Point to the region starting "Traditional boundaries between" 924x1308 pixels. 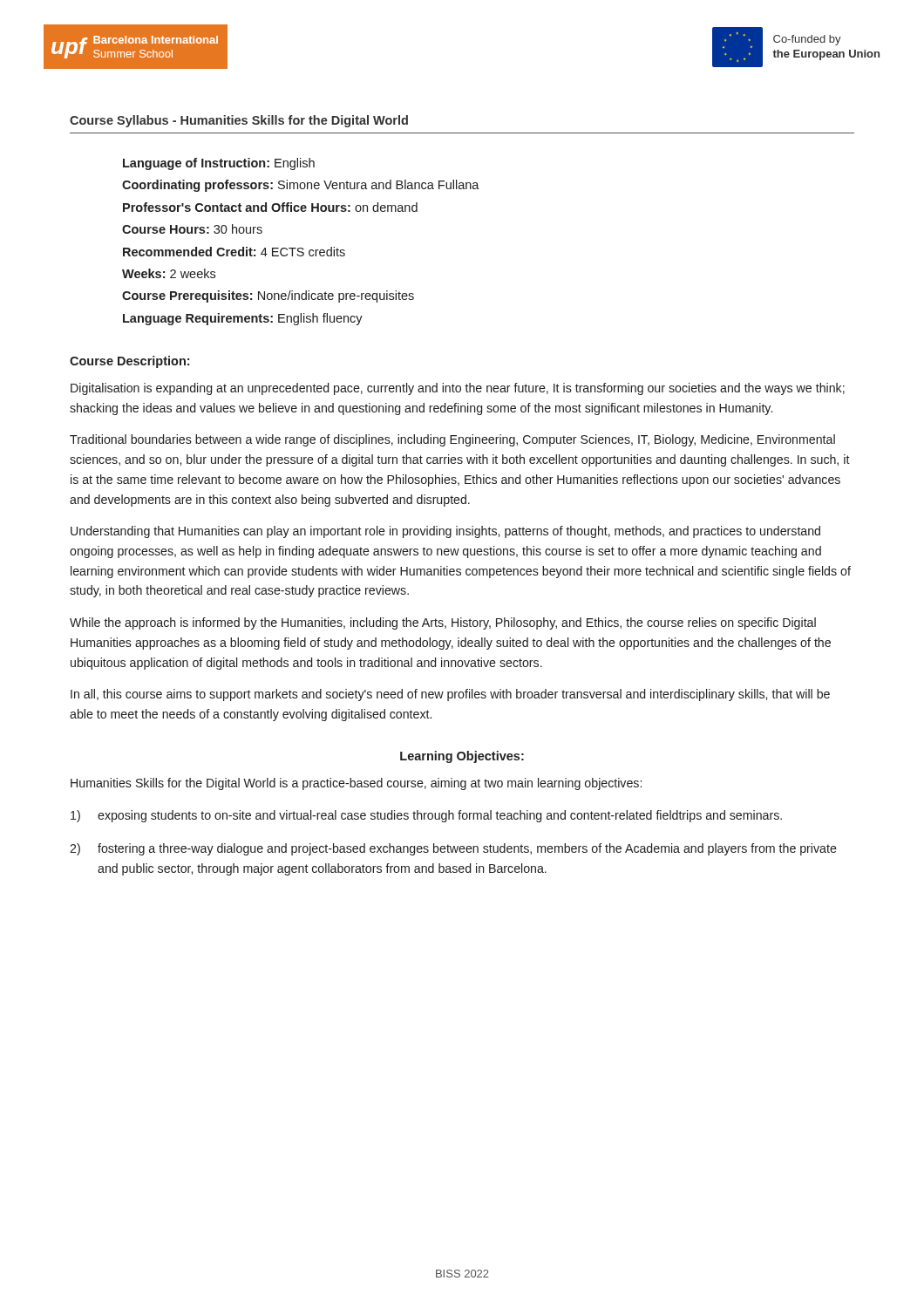point(460,470)
